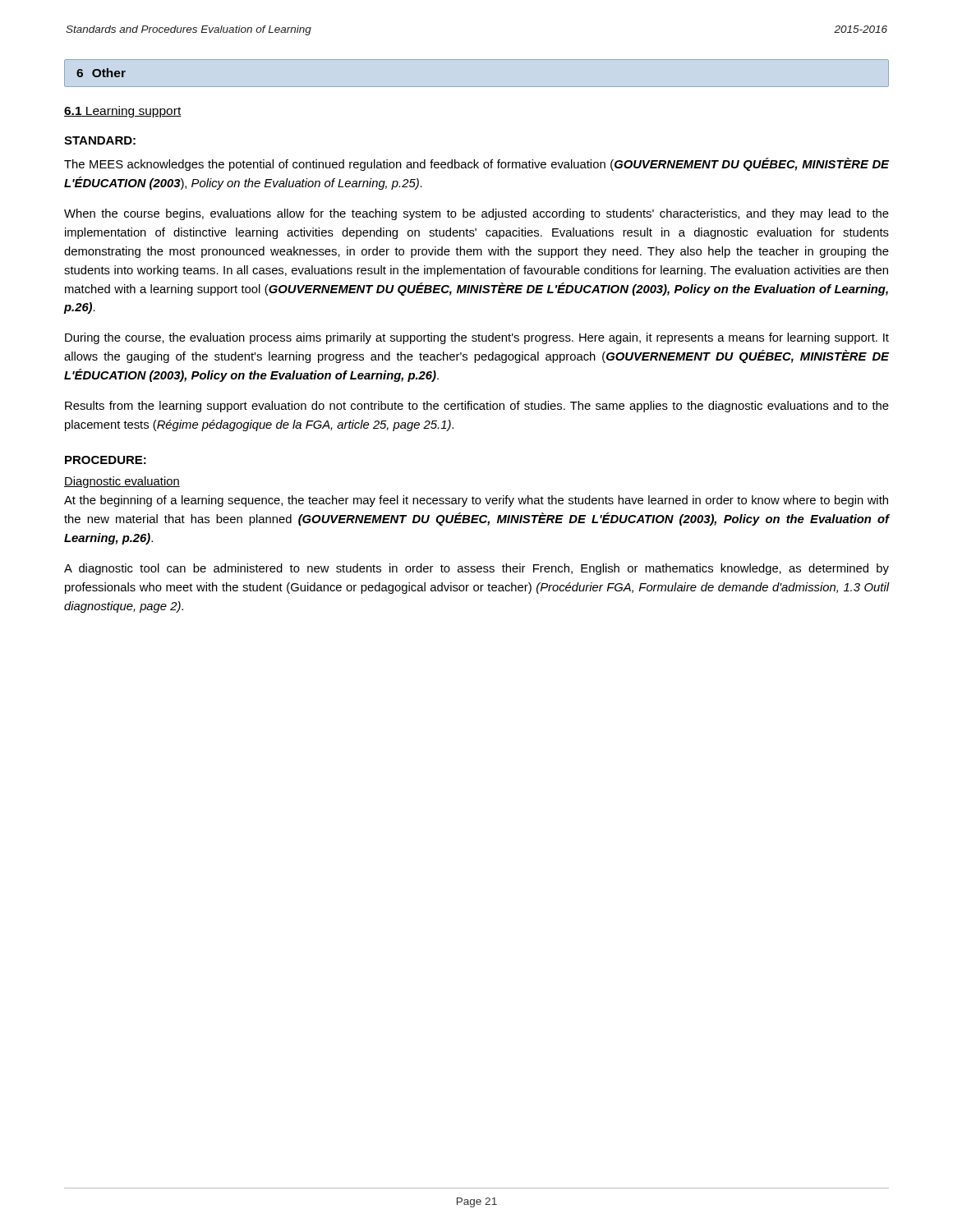
Task: Where does it say "Diagnostic evaluation"?
Action: (x=122, y=481)
